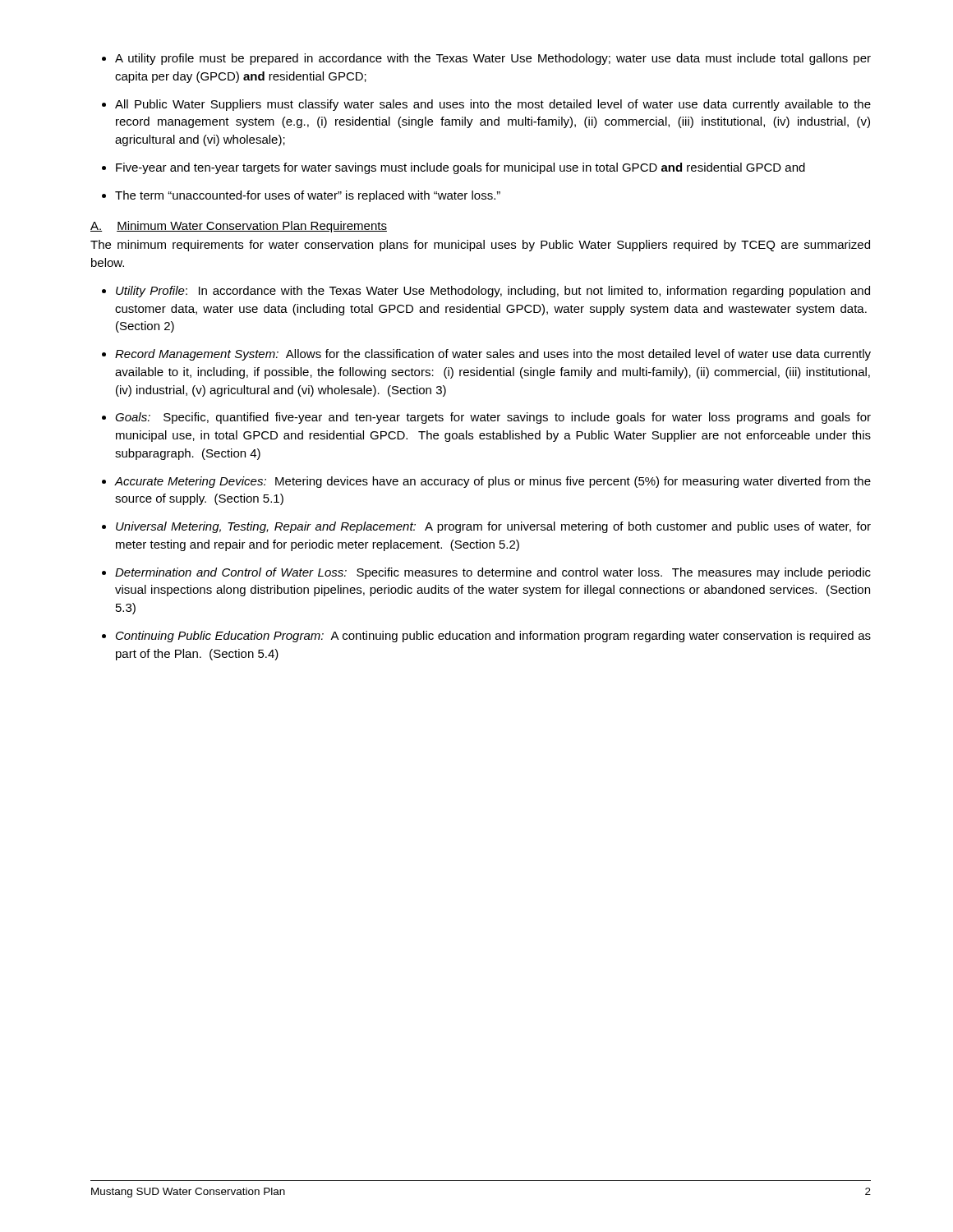Image resolution: width=953 pixels, height=1232 pixels.
Task: Select the list item containing "A utility profile"
Action: [x=493, y=67]
